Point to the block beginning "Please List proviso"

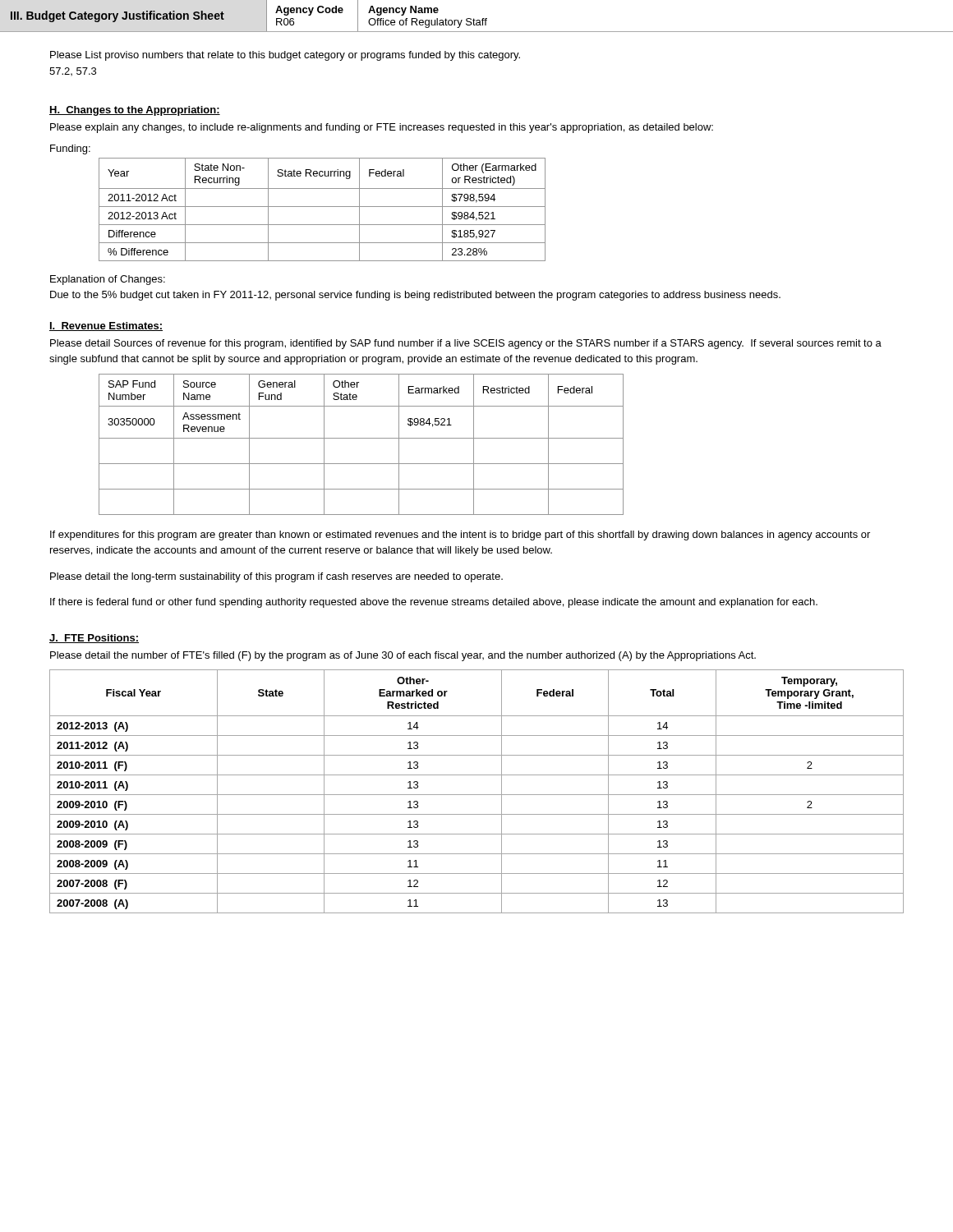285,63
